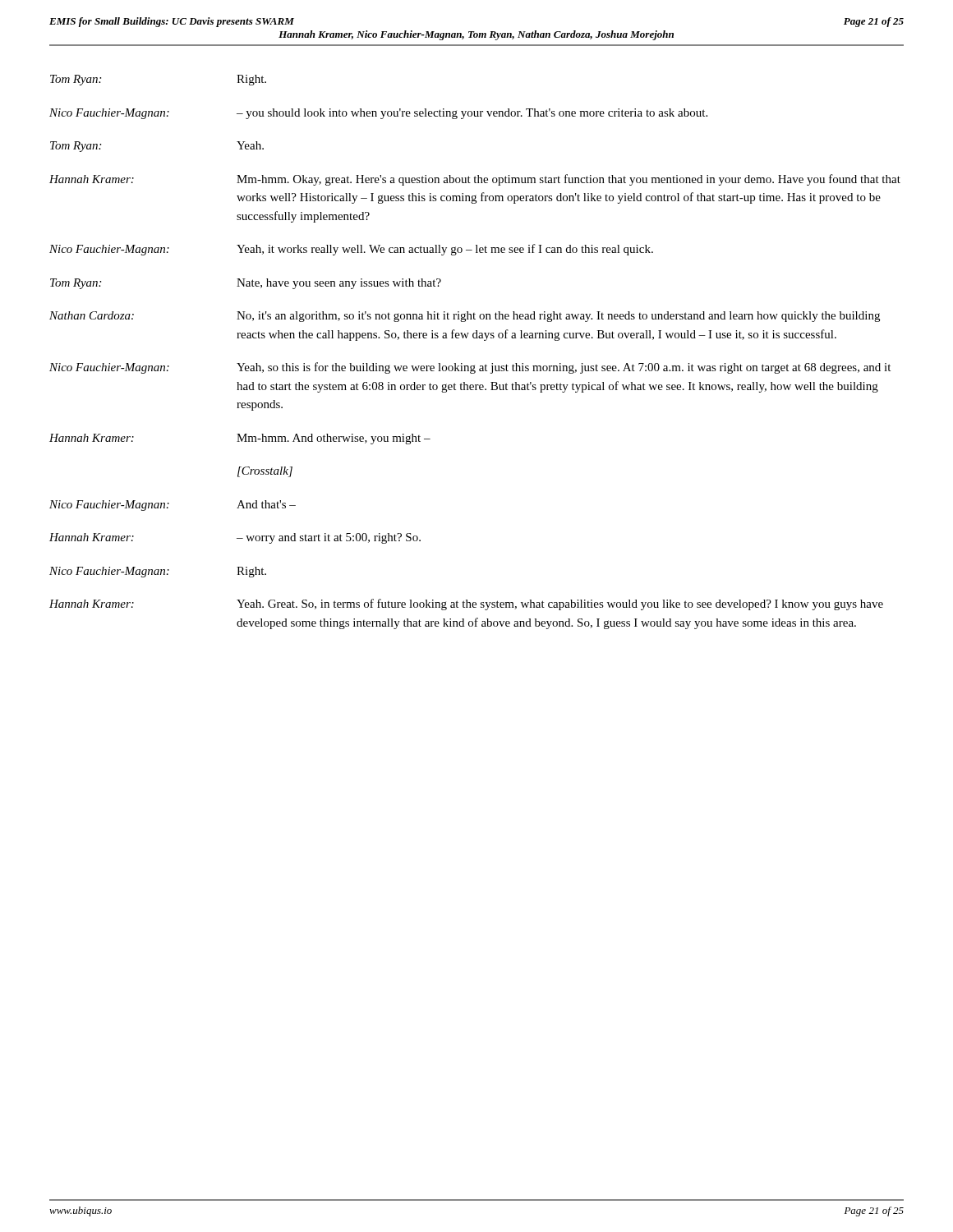The height and width of the screenshot is (1232, 953).
Task: Find the element starting "Nathan Cardoza: No, it's an"
Action: tap(476, 325)
